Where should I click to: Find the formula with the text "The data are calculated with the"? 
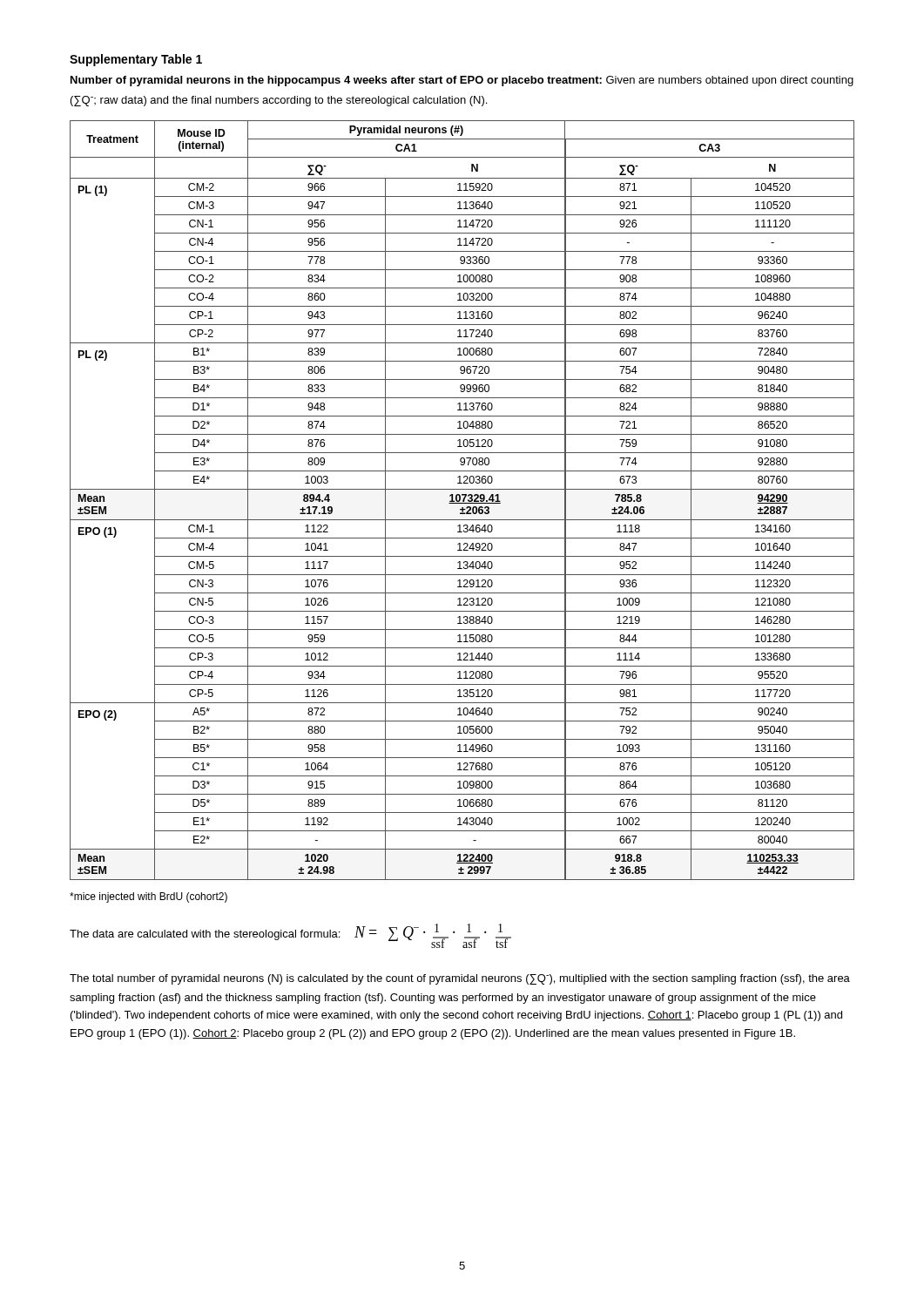pyautogui.click(x=334, y=934)
